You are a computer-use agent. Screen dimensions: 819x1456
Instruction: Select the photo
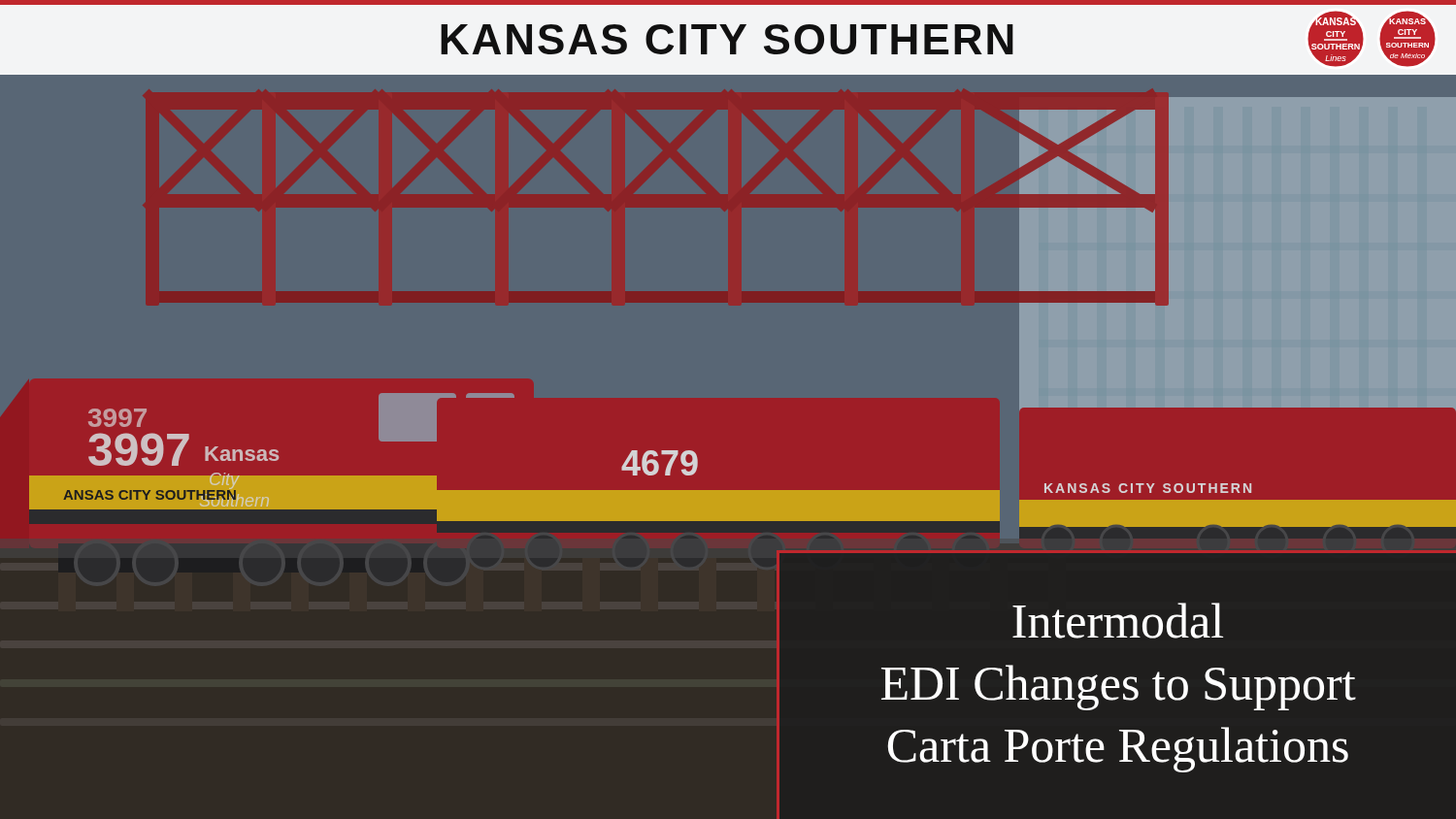pos(728,410)
